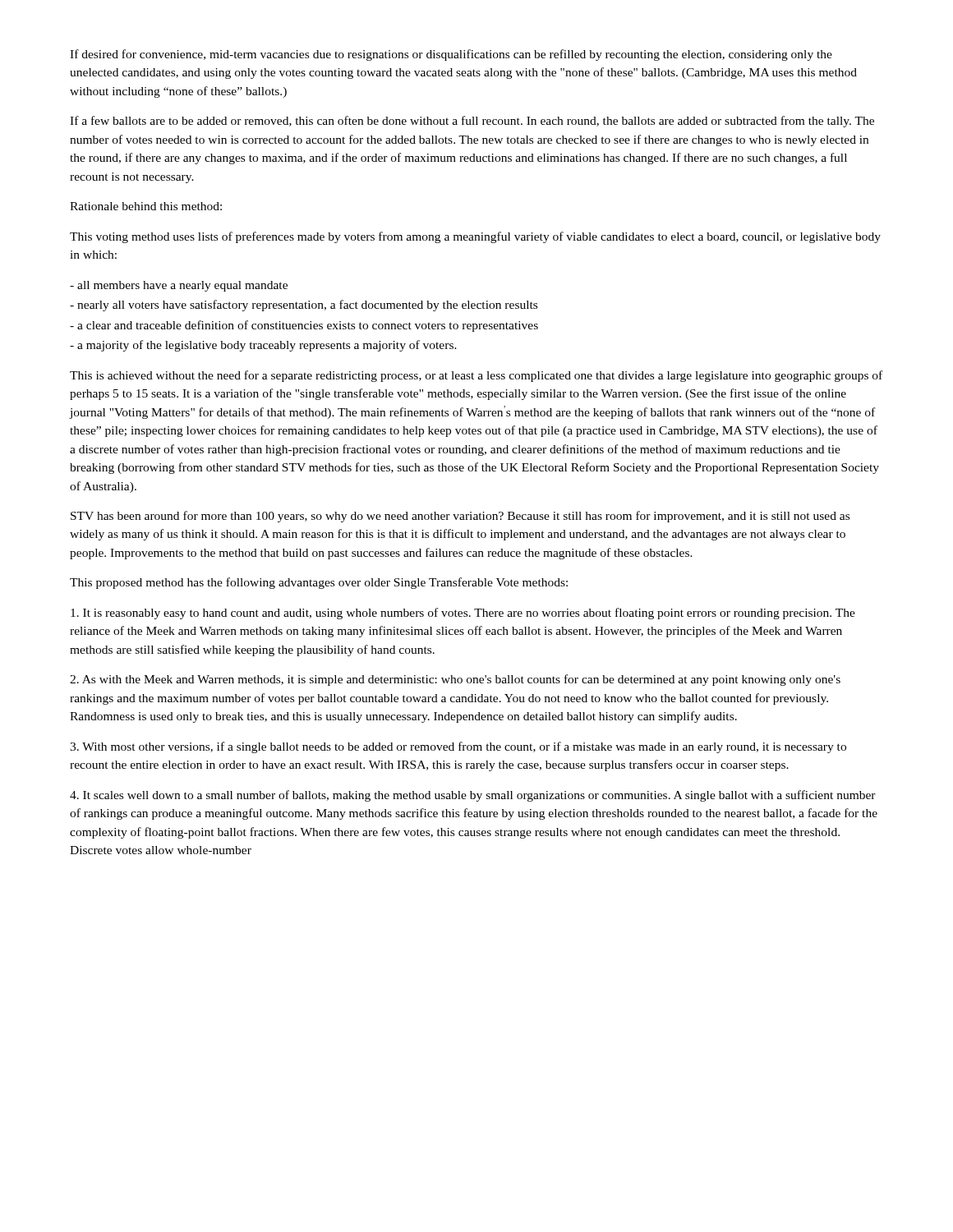953x1232 pixels.
Task: Select the element starting "STV has been around for more than"
Action: click(x=460, y=534)
